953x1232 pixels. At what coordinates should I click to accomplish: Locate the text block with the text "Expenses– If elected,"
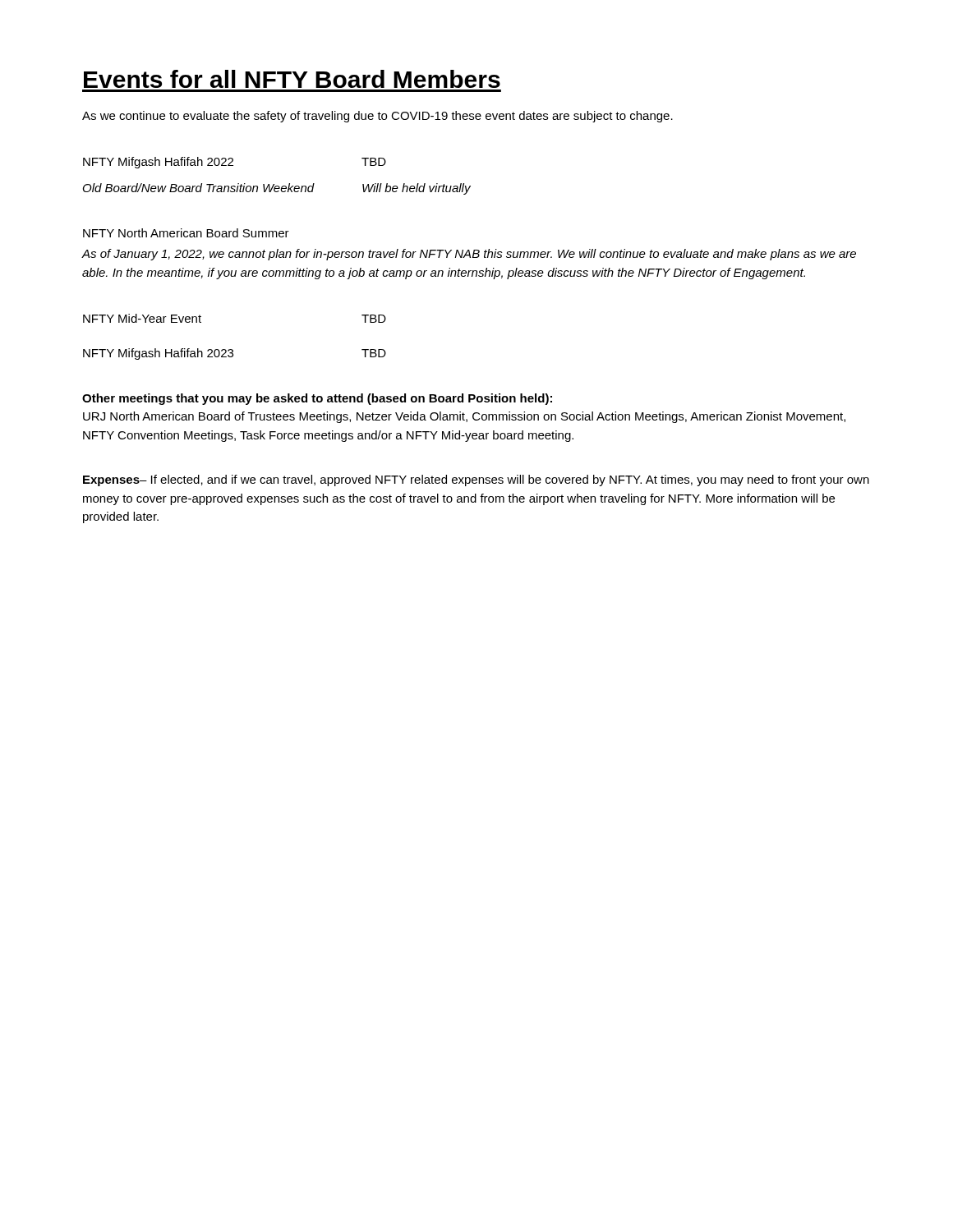[476, 498]
